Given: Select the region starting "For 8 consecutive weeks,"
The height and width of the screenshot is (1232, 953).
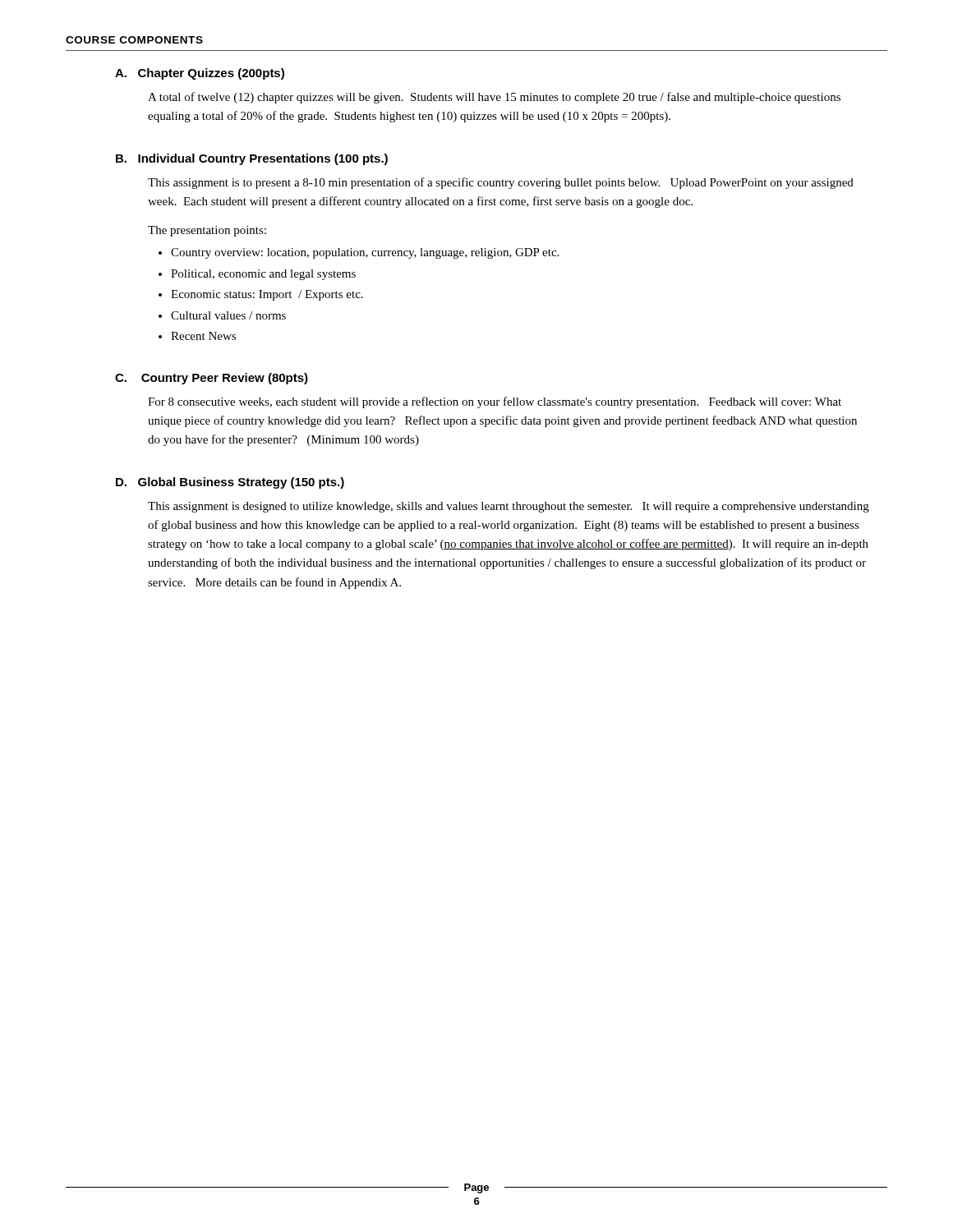Looking at the screenshot, I should 503,421.
